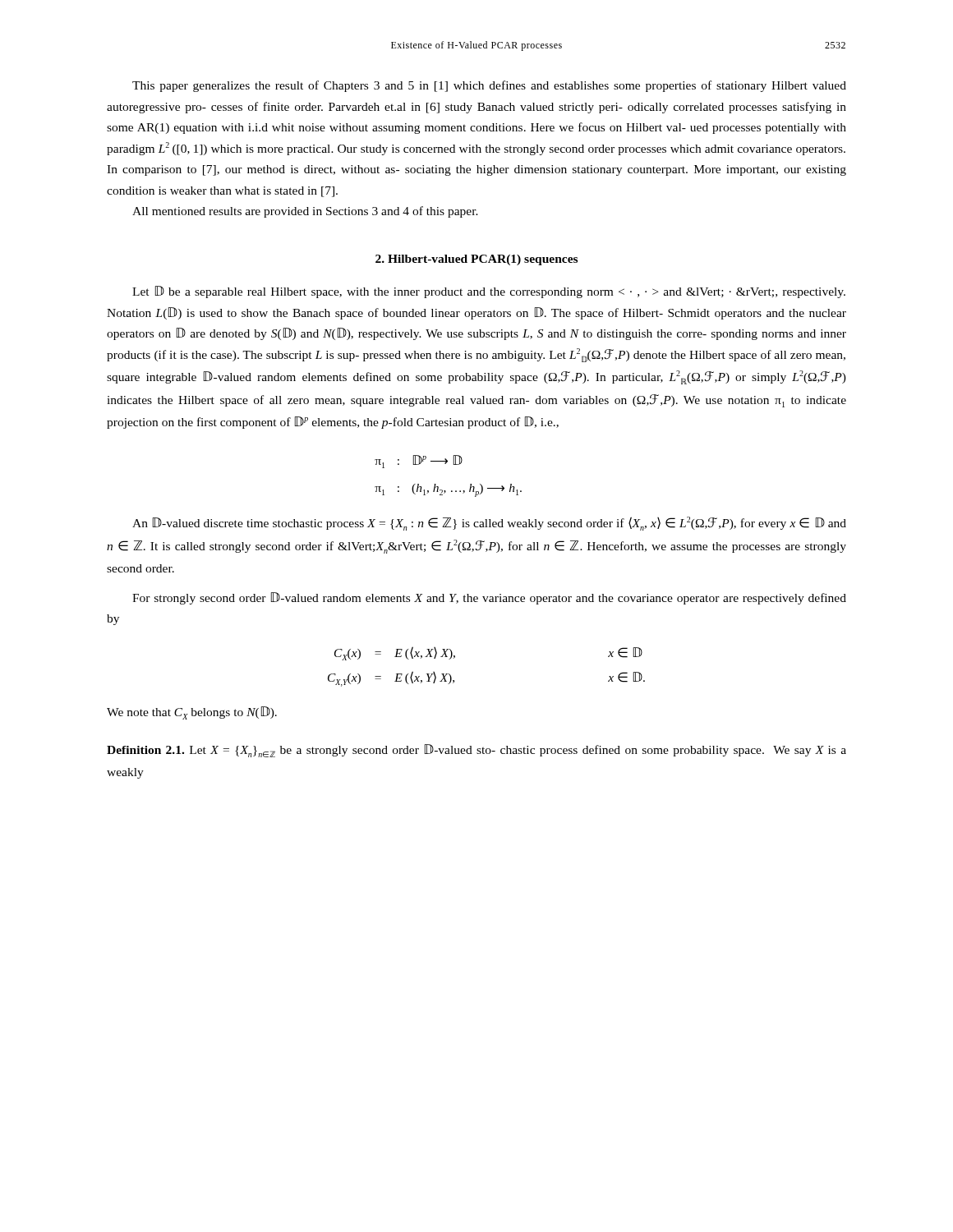
Task: Locate the text starting "π1 : 𝔻p ⟶ 𝔻"
Action: 476,474
